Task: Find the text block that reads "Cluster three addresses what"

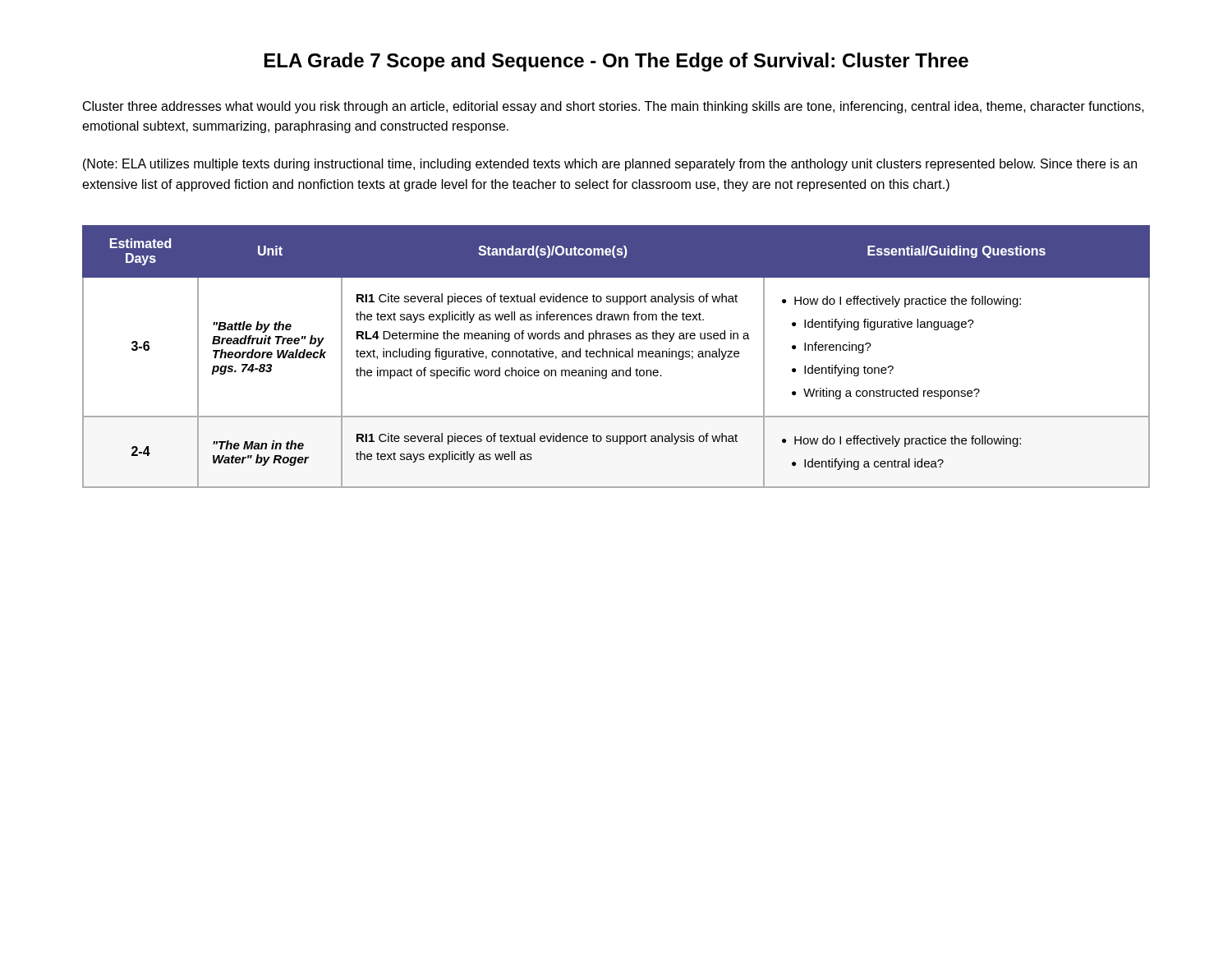Action: [613, 116]
